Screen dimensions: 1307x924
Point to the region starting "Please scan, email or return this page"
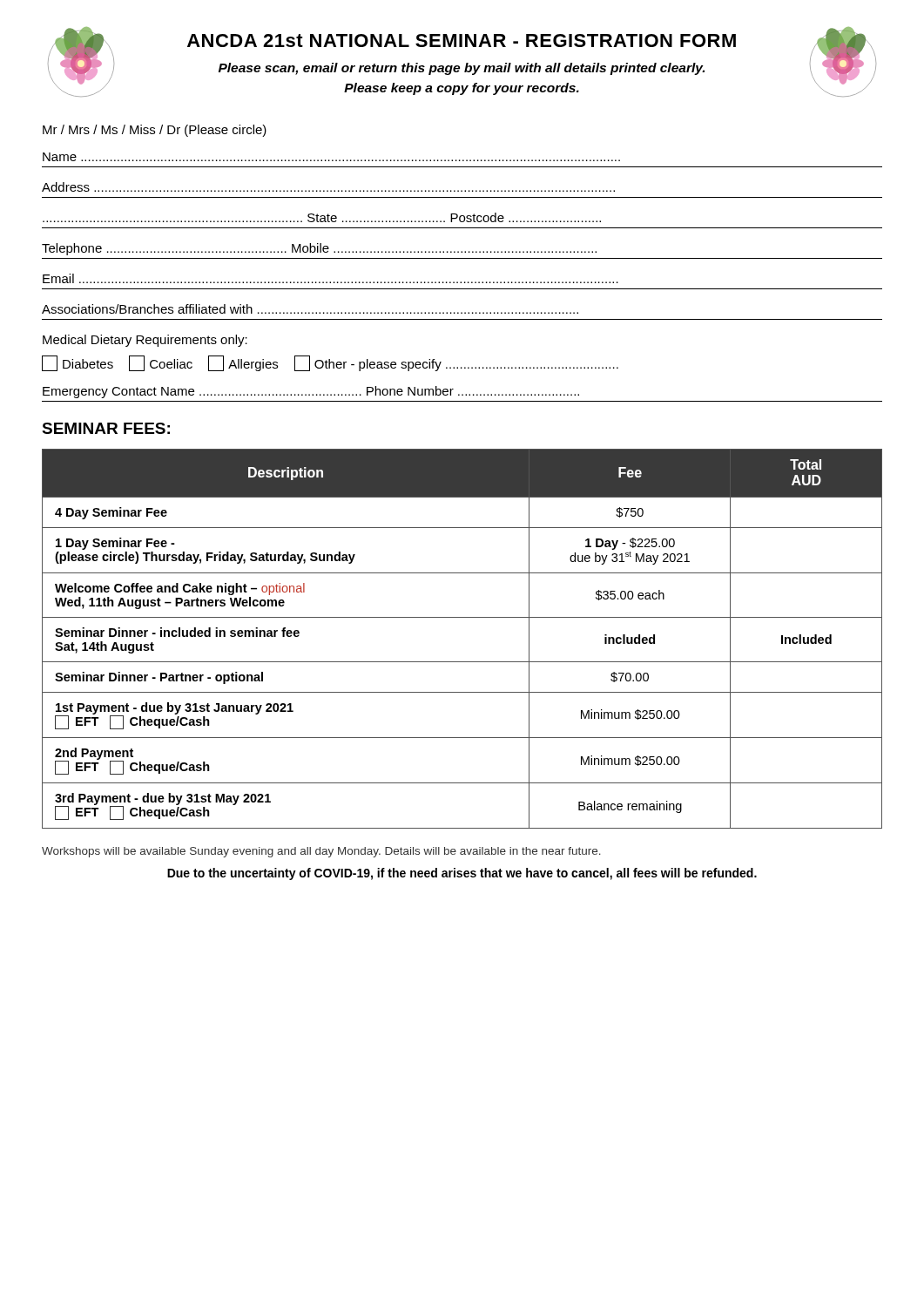462,77
